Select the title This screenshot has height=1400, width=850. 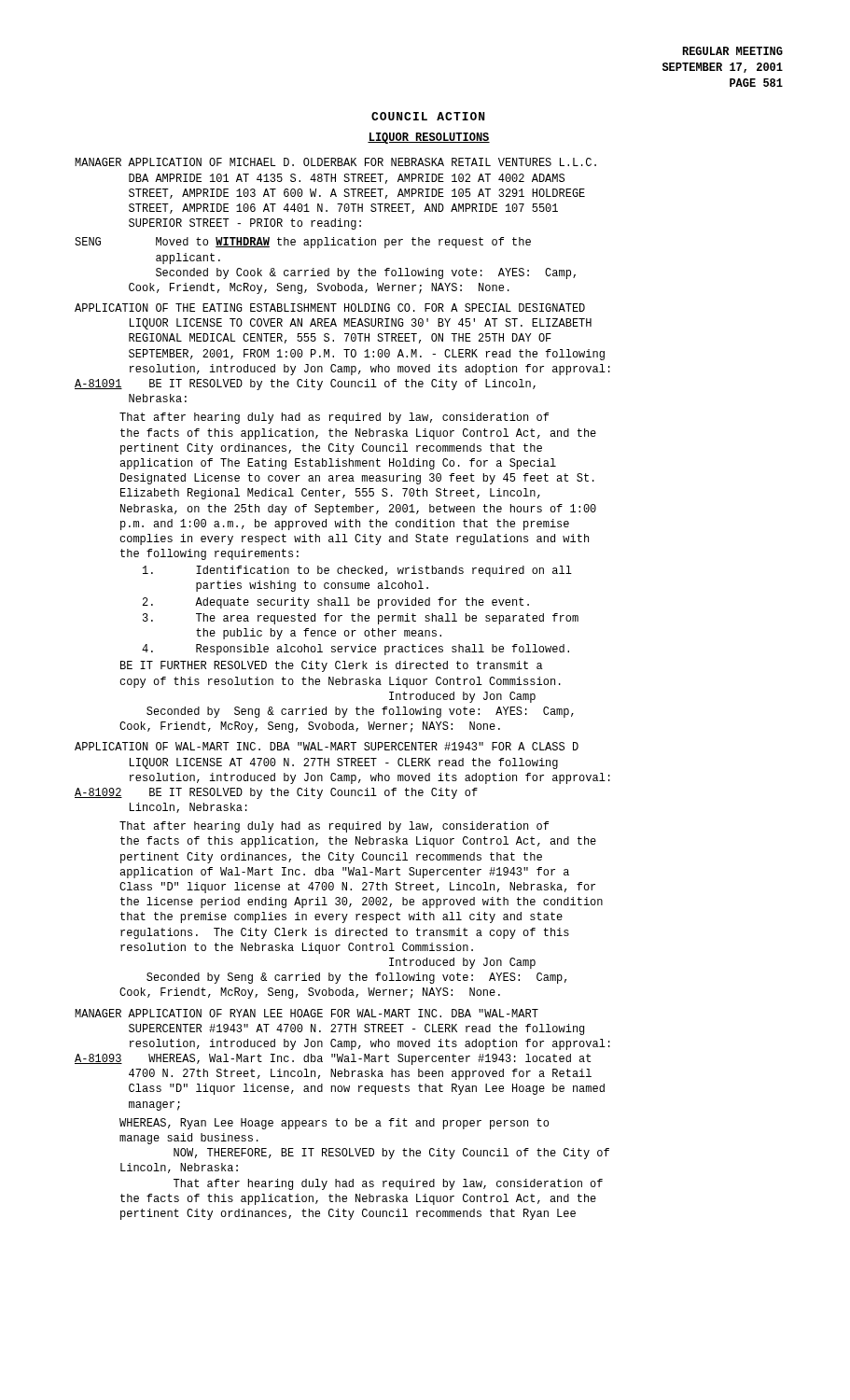(x=429, y=117)
